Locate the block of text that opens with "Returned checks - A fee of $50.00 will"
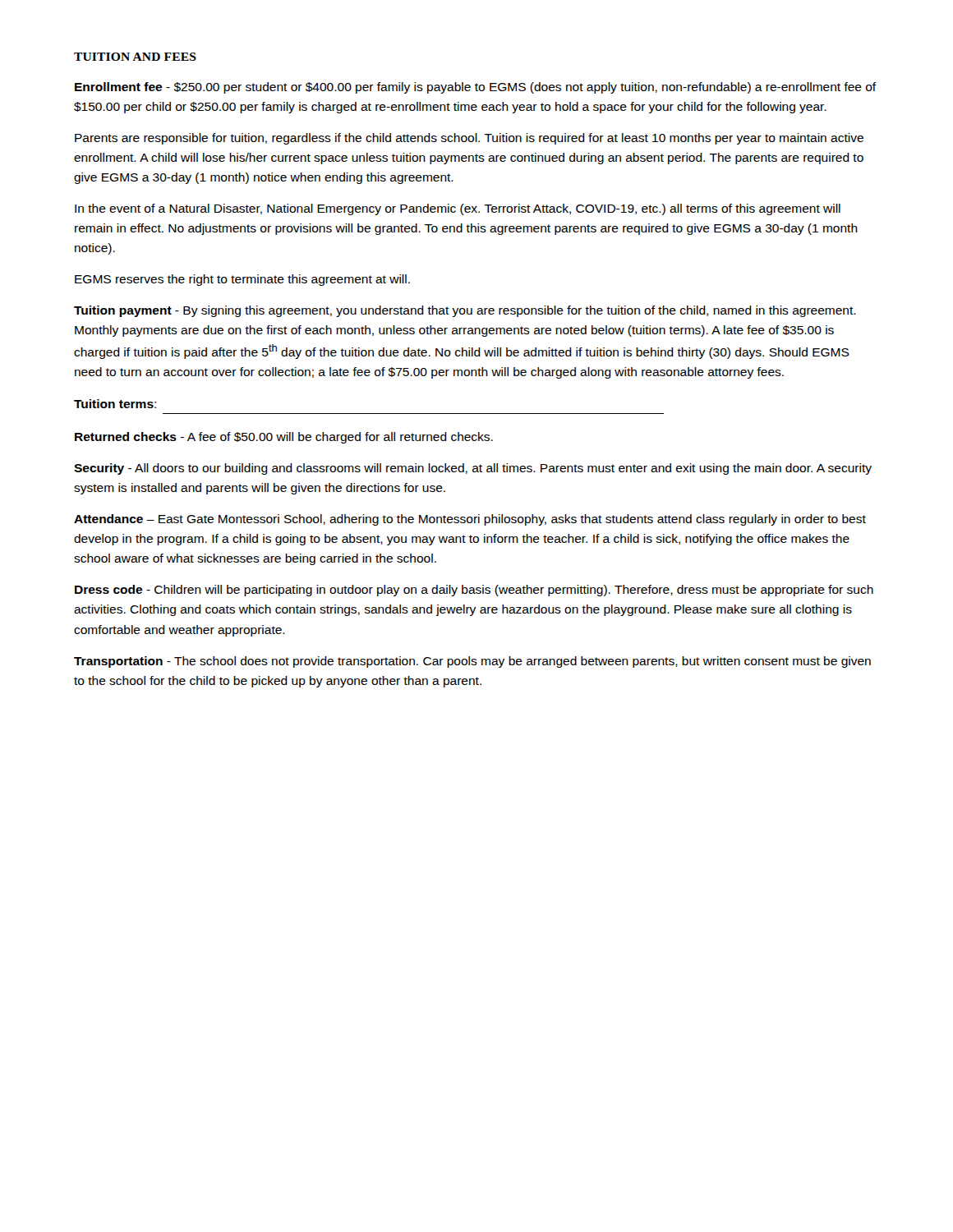This screenshot has width=953, height=1232. pyautogui.click(x=284, y=437)
